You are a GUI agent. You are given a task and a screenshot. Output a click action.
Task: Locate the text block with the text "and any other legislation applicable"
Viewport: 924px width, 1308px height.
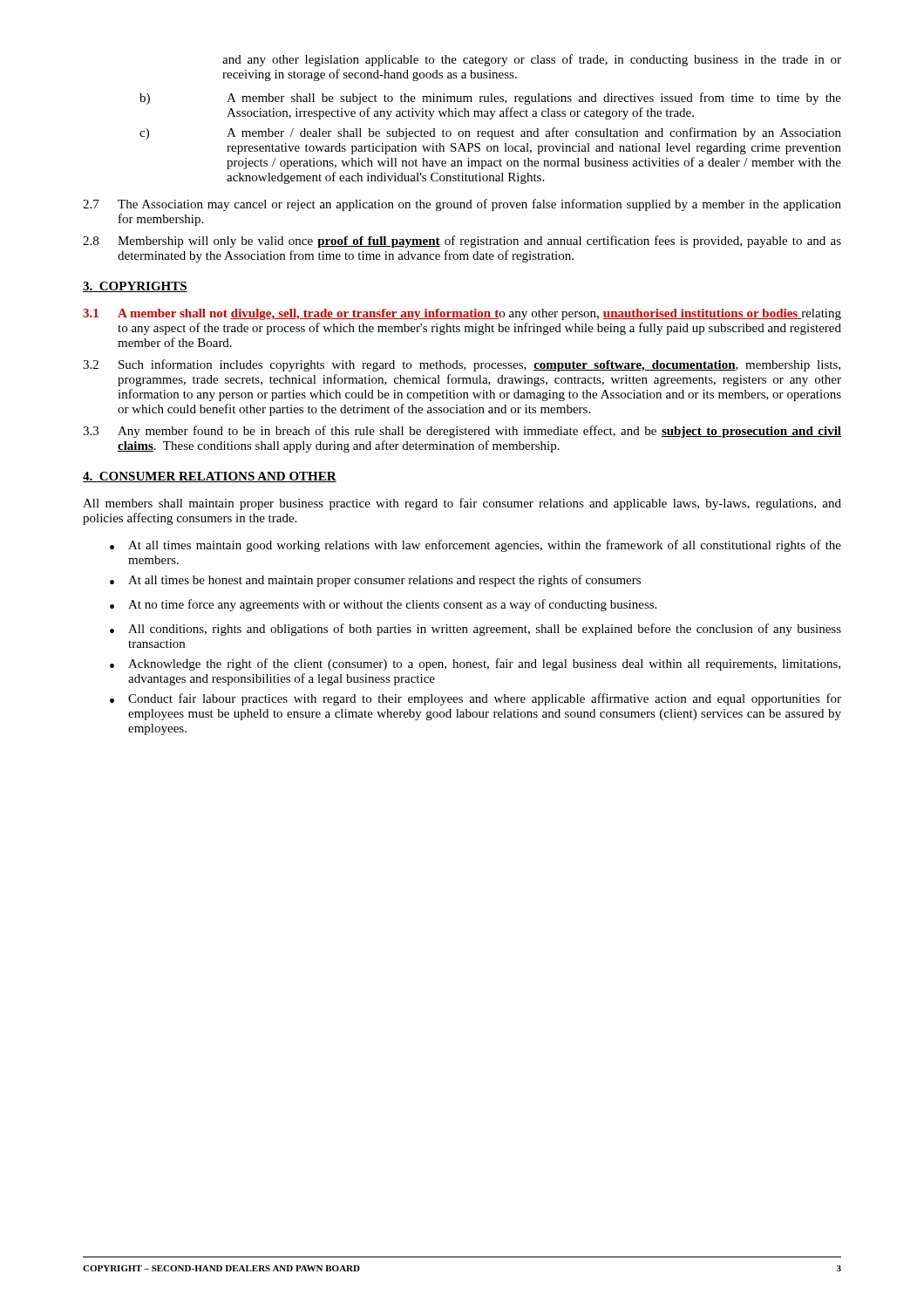click(x=532, y=67)
